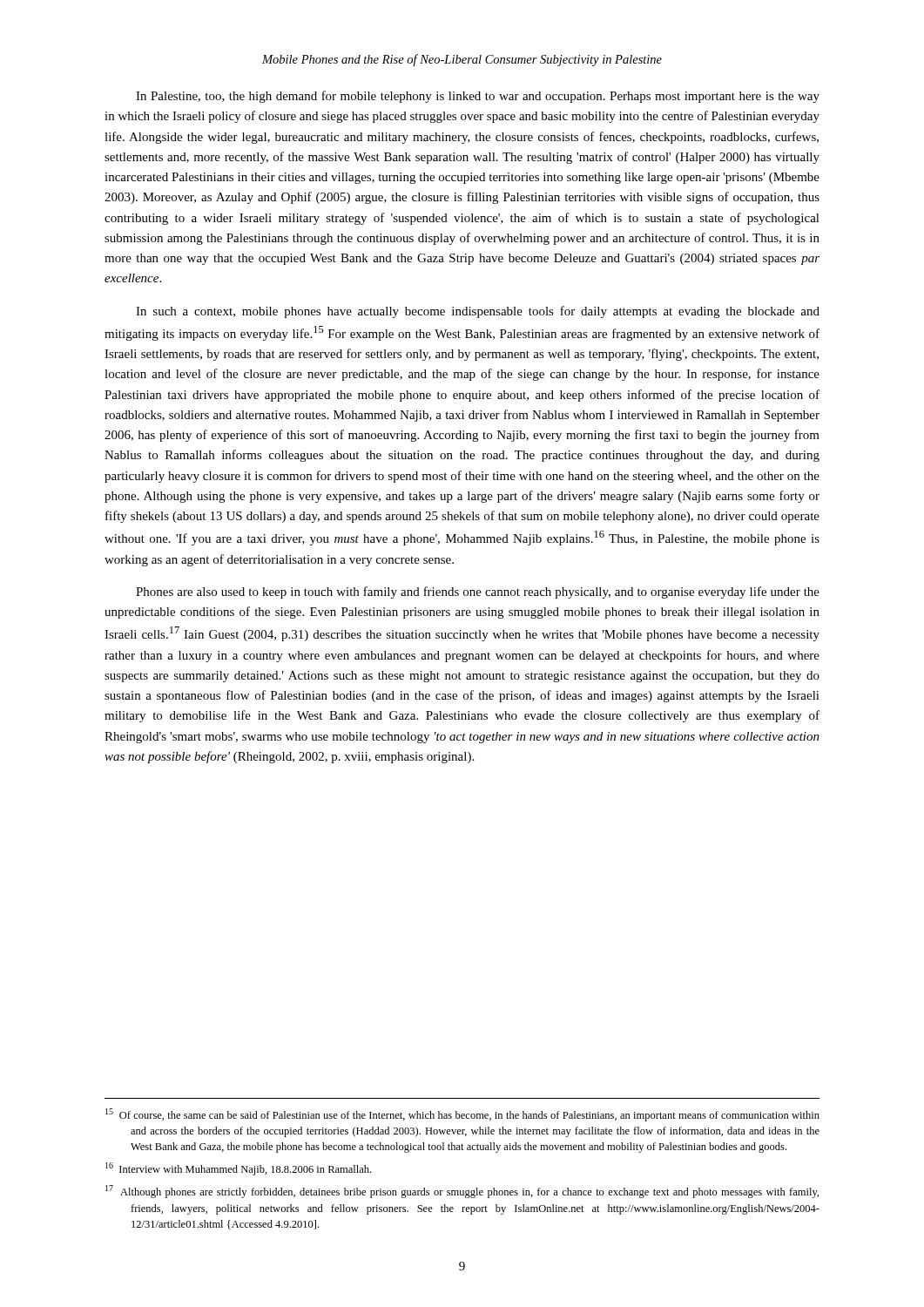Point to the passage starting "17 Although phones are strictly forbidden, detainees bribe"
Image resolution: width=924 pixels, height=1307 pixels.
pyautogui.click(x=462, y=1207)
